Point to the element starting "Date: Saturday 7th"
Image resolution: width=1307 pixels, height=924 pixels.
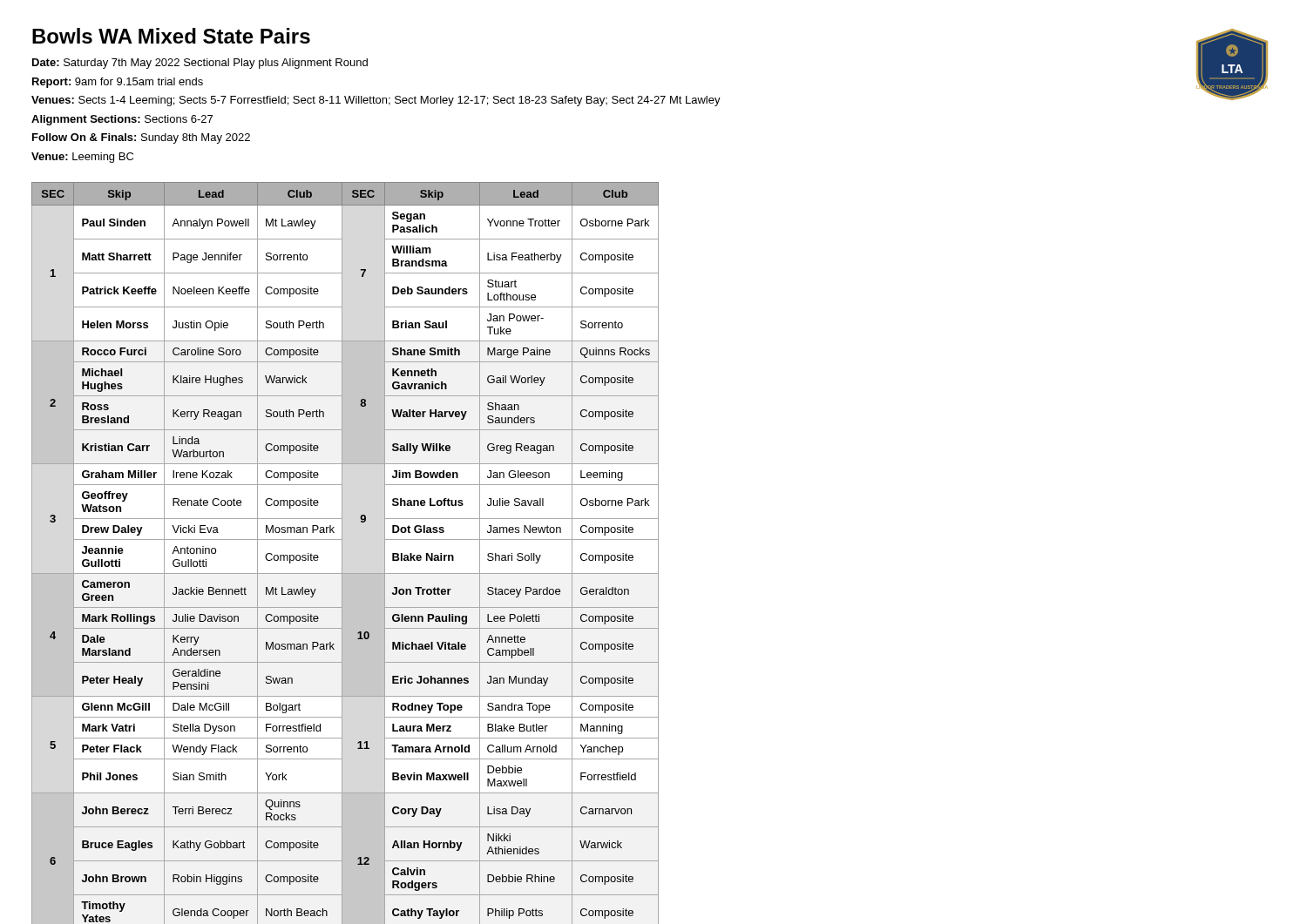click(200, 62)
